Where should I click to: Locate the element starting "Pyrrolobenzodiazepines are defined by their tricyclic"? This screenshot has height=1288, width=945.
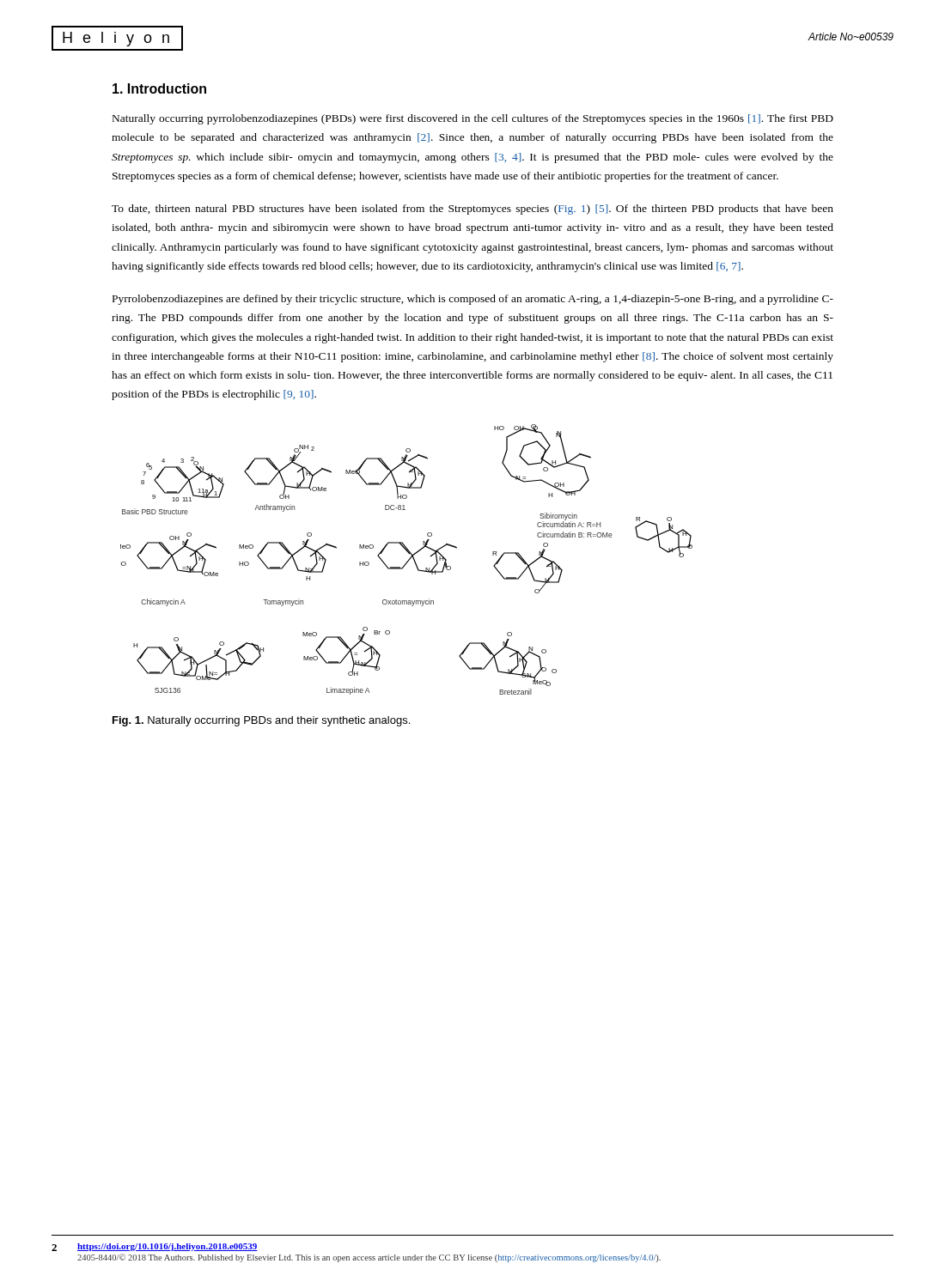(x=472, y=347)
